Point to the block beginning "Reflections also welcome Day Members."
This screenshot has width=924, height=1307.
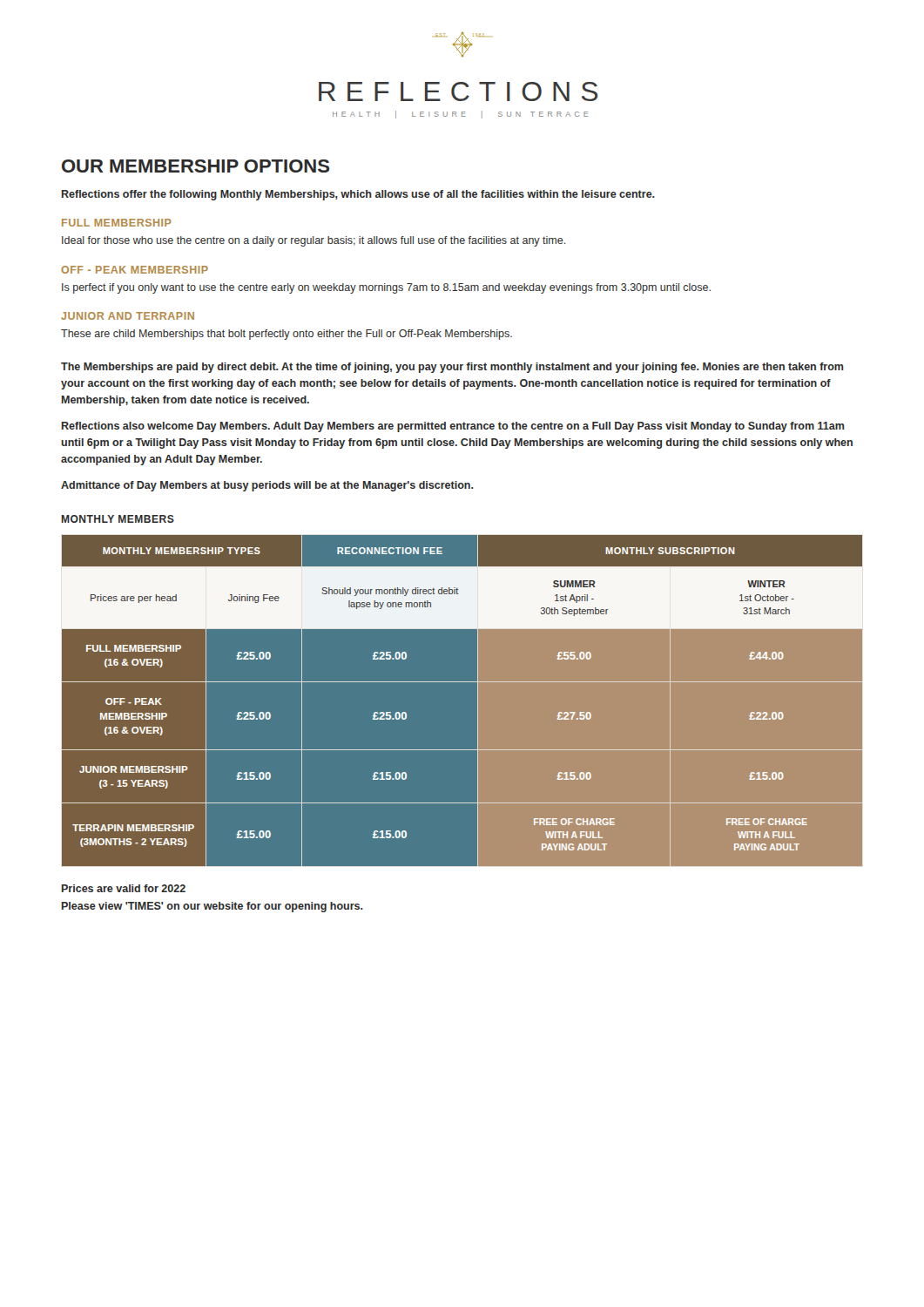(457, 443)
